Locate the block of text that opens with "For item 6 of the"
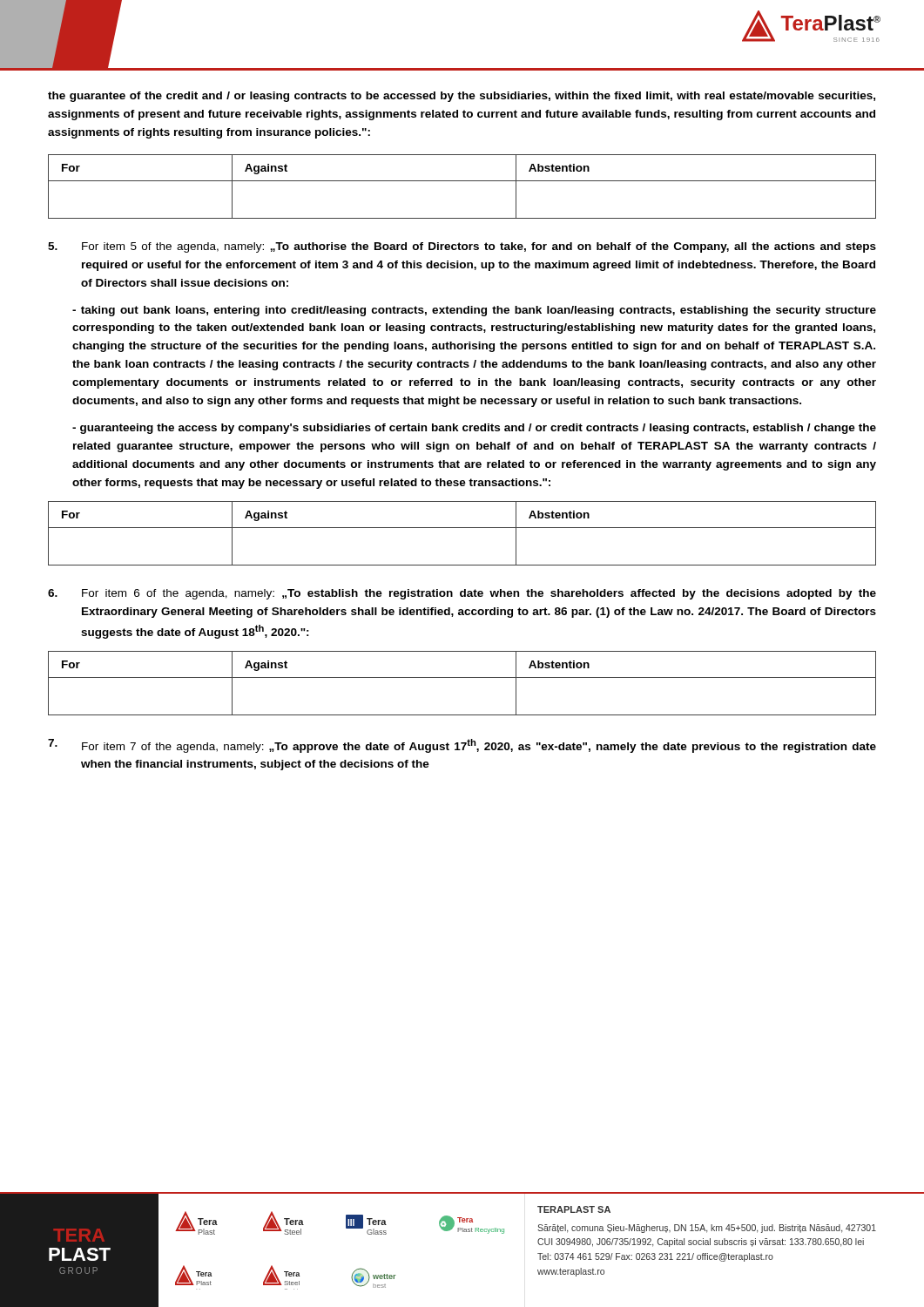This screenshot has height=1307, width=924. pyautogui.click(x=462, y=613)
